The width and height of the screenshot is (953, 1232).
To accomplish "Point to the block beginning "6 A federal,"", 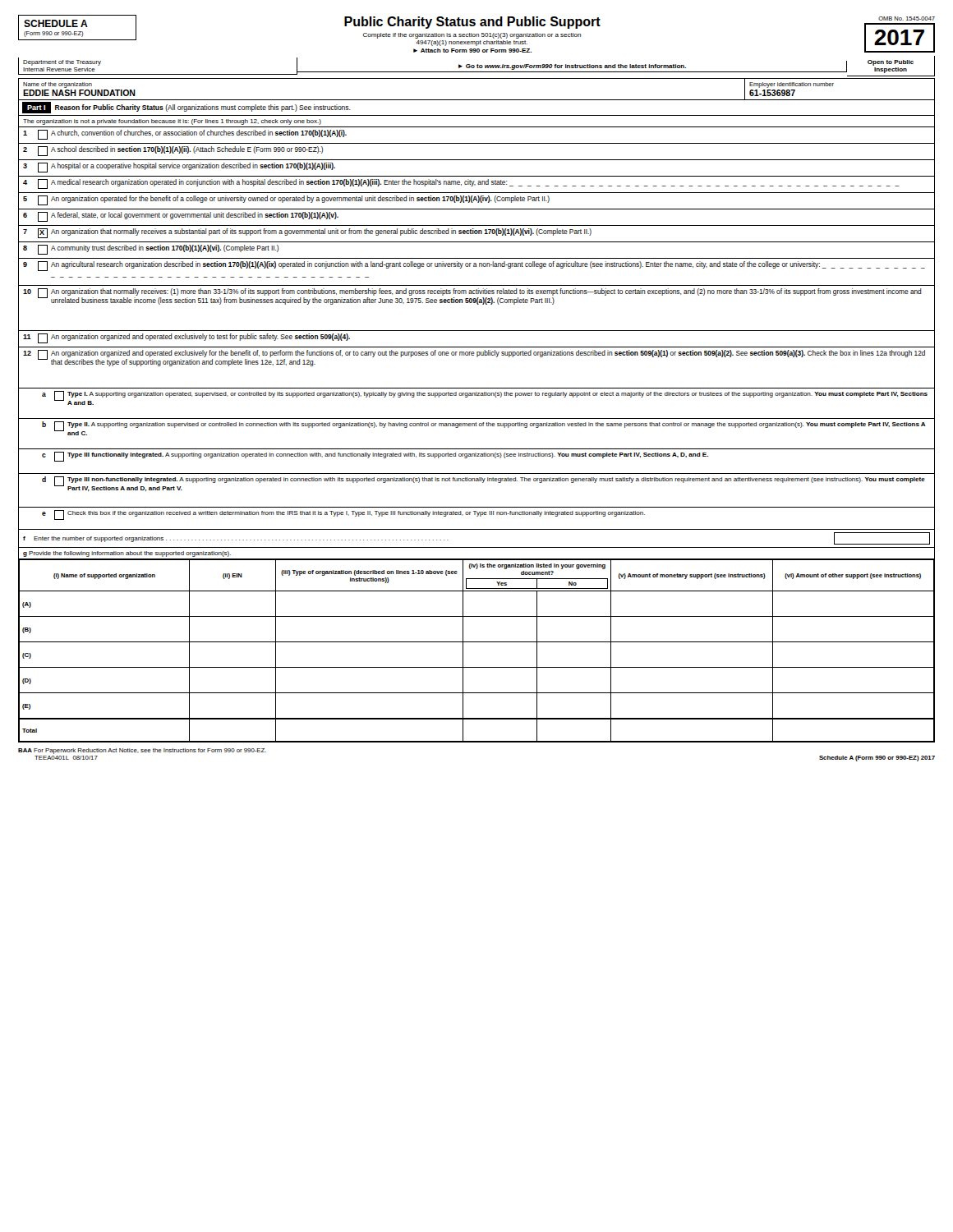I will [x=476, y=216].
